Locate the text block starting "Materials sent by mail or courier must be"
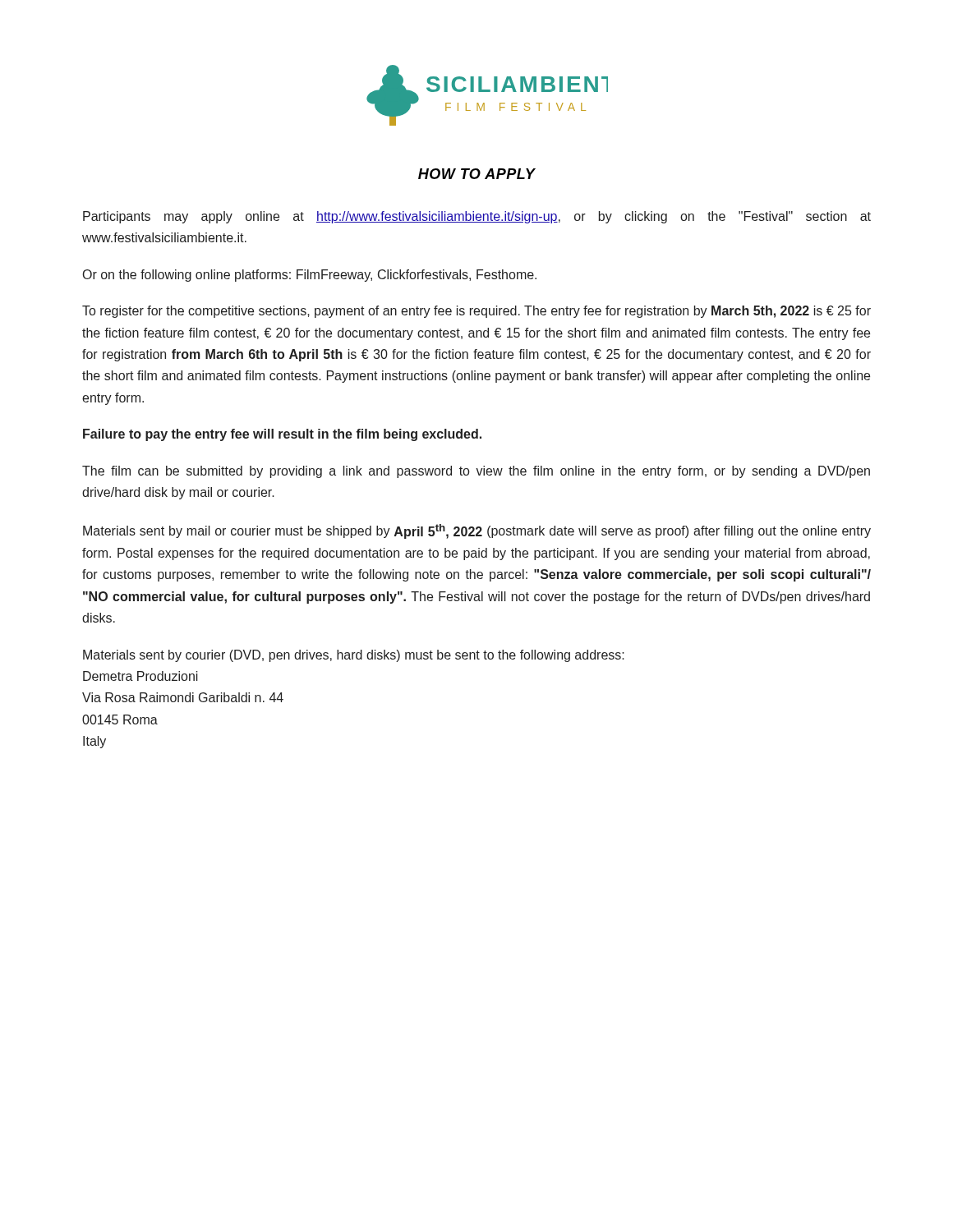Screen dimensions: 1232x953 click(x=476, y=573)
